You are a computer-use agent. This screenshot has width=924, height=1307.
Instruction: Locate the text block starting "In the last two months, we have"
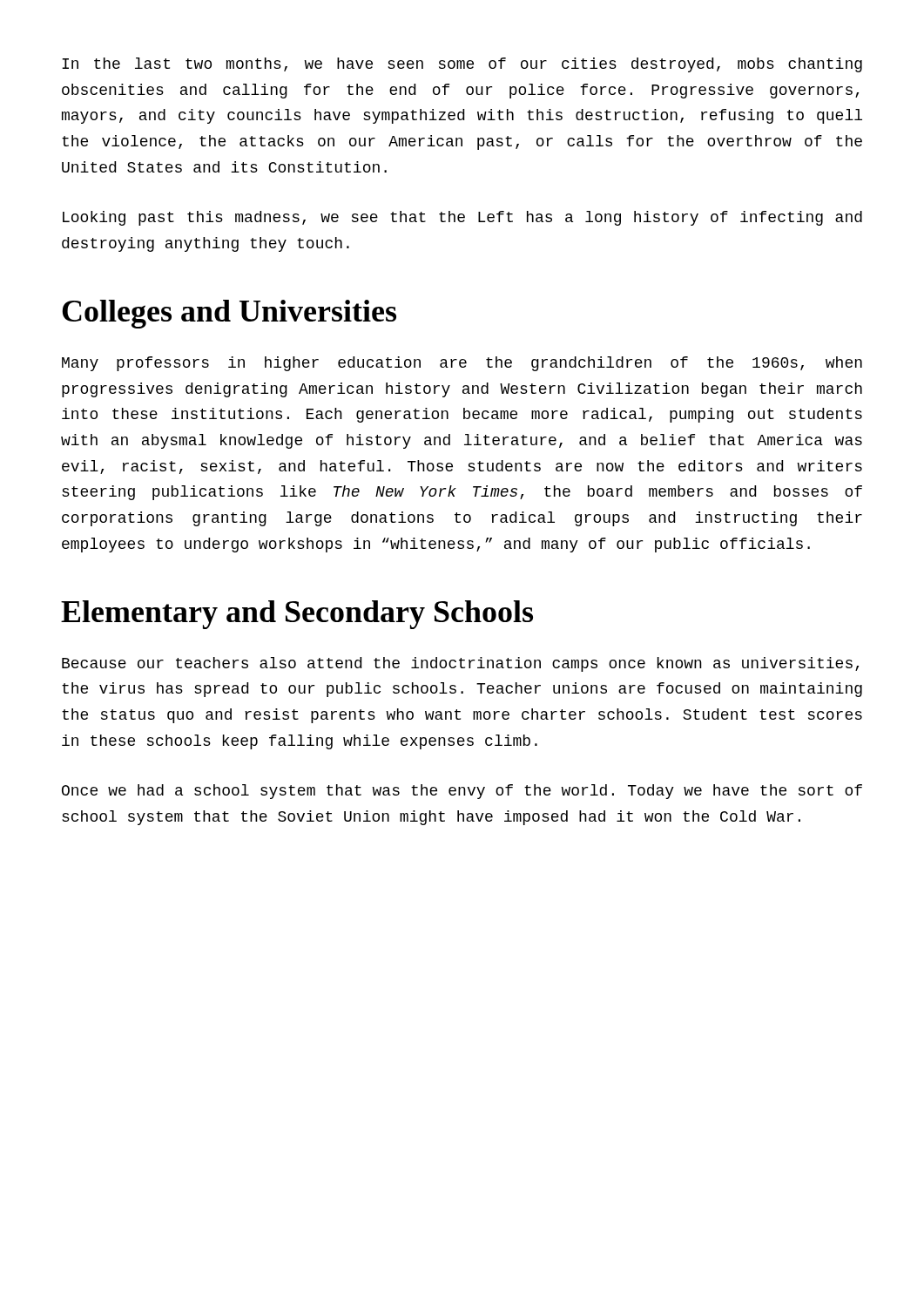(462, 116)
